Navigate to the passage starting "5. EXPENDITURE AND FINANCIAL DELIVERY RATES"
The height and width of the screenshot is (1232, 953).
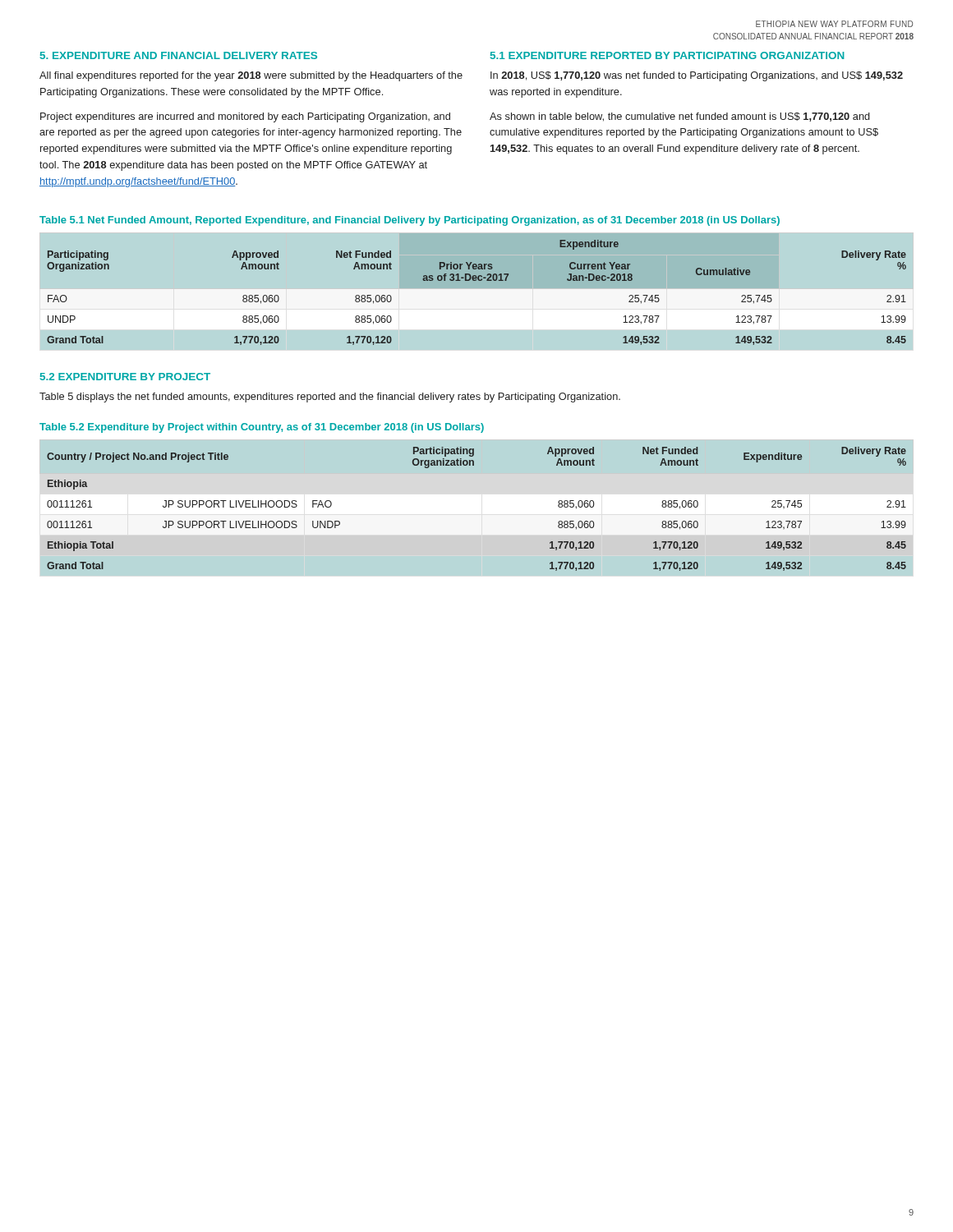[x=179, y=55]
